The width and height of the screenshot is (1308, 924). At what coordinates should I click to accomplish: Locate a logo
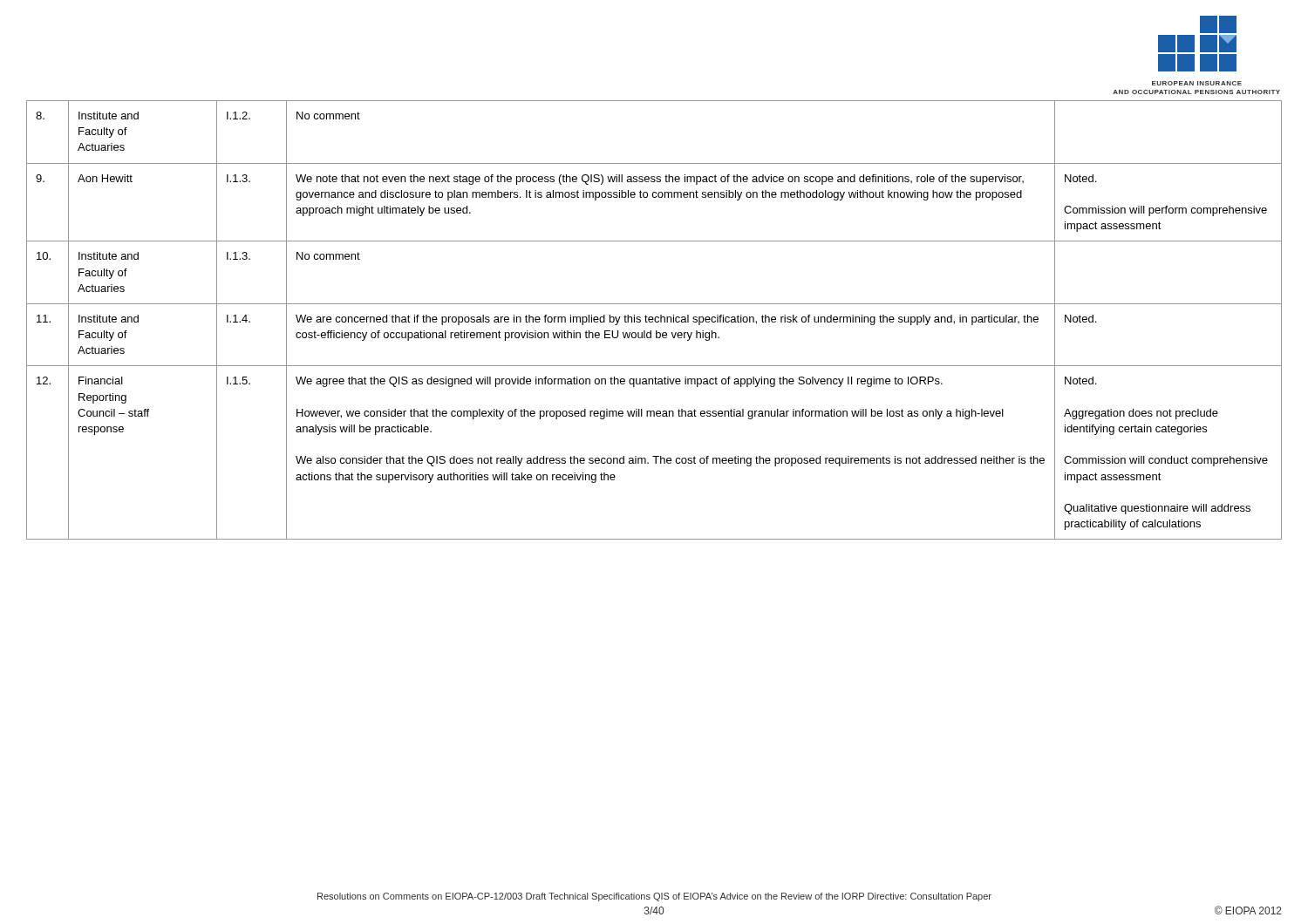coord(1197,56)
